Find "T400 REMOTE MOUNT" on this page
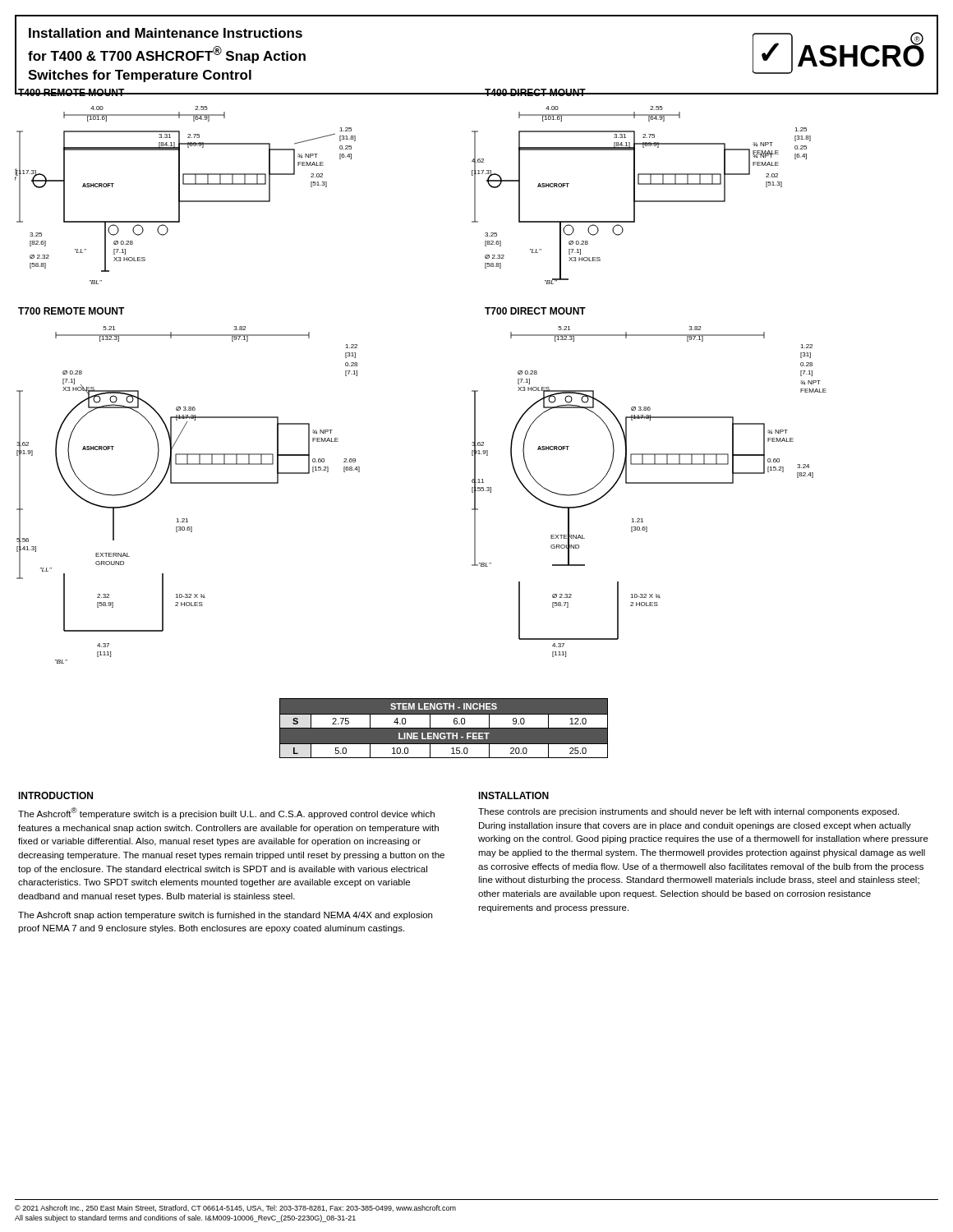953x1232 pixels. point(71,93)
